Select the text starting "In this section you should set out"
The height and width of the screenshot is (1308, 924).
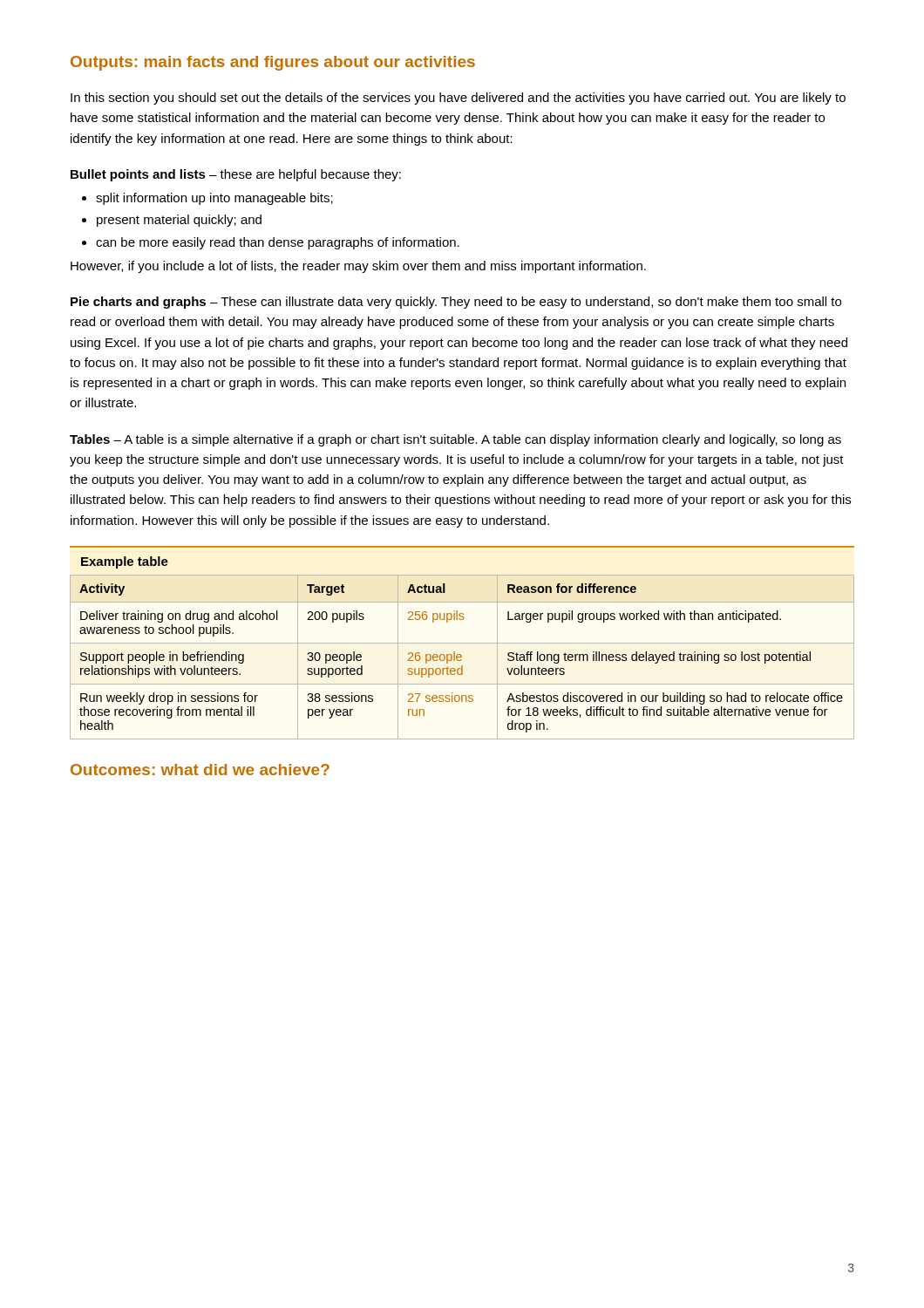pos(458,118)
